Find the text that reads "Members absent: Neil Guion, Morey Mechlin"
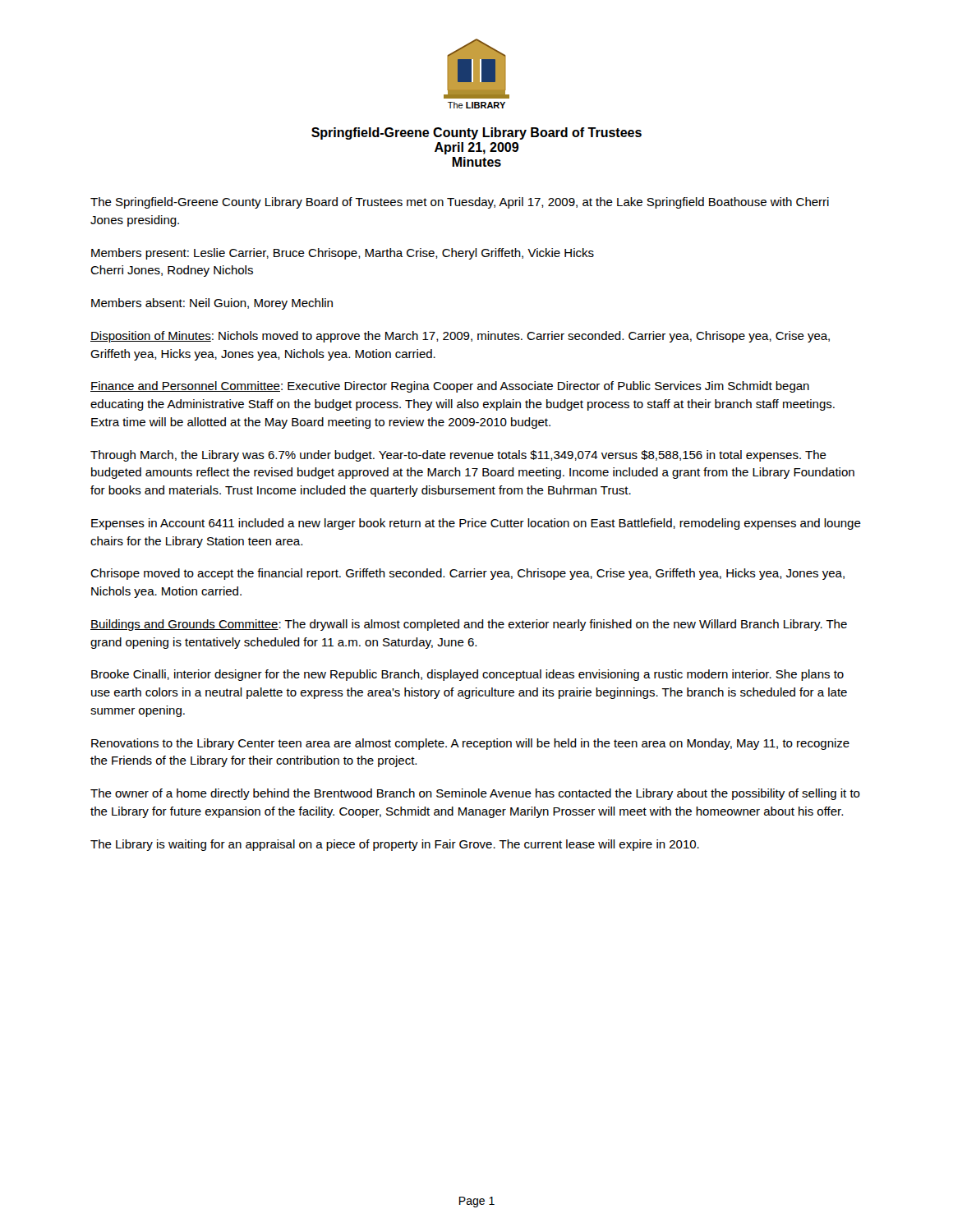Image resolution: width=953 pixels, height=1232 pixels. pyautogui.click(x=212, y=303)
